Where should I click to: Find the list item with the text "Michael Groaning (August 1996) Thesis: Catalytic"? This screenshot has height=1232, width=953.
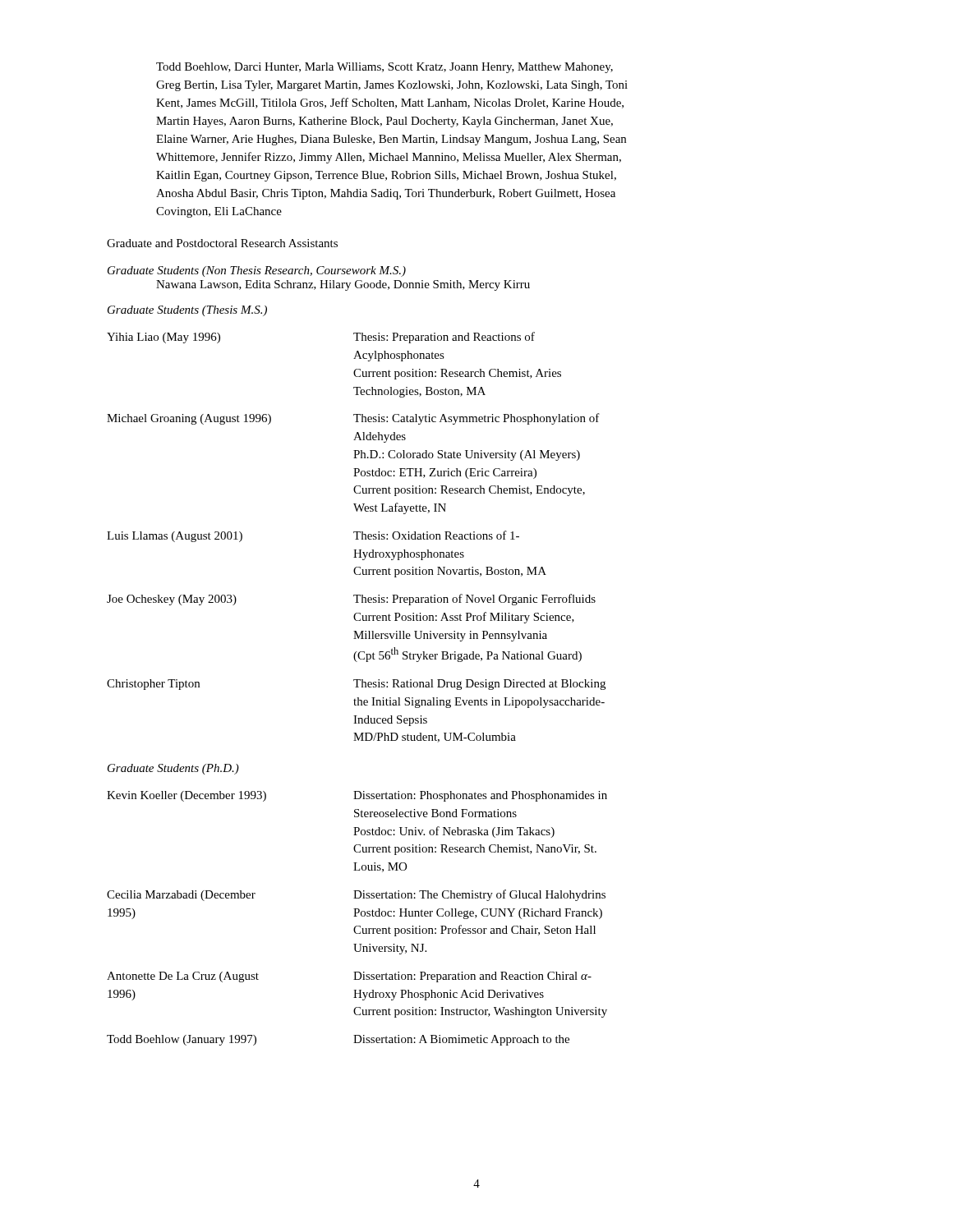[476, 464]
